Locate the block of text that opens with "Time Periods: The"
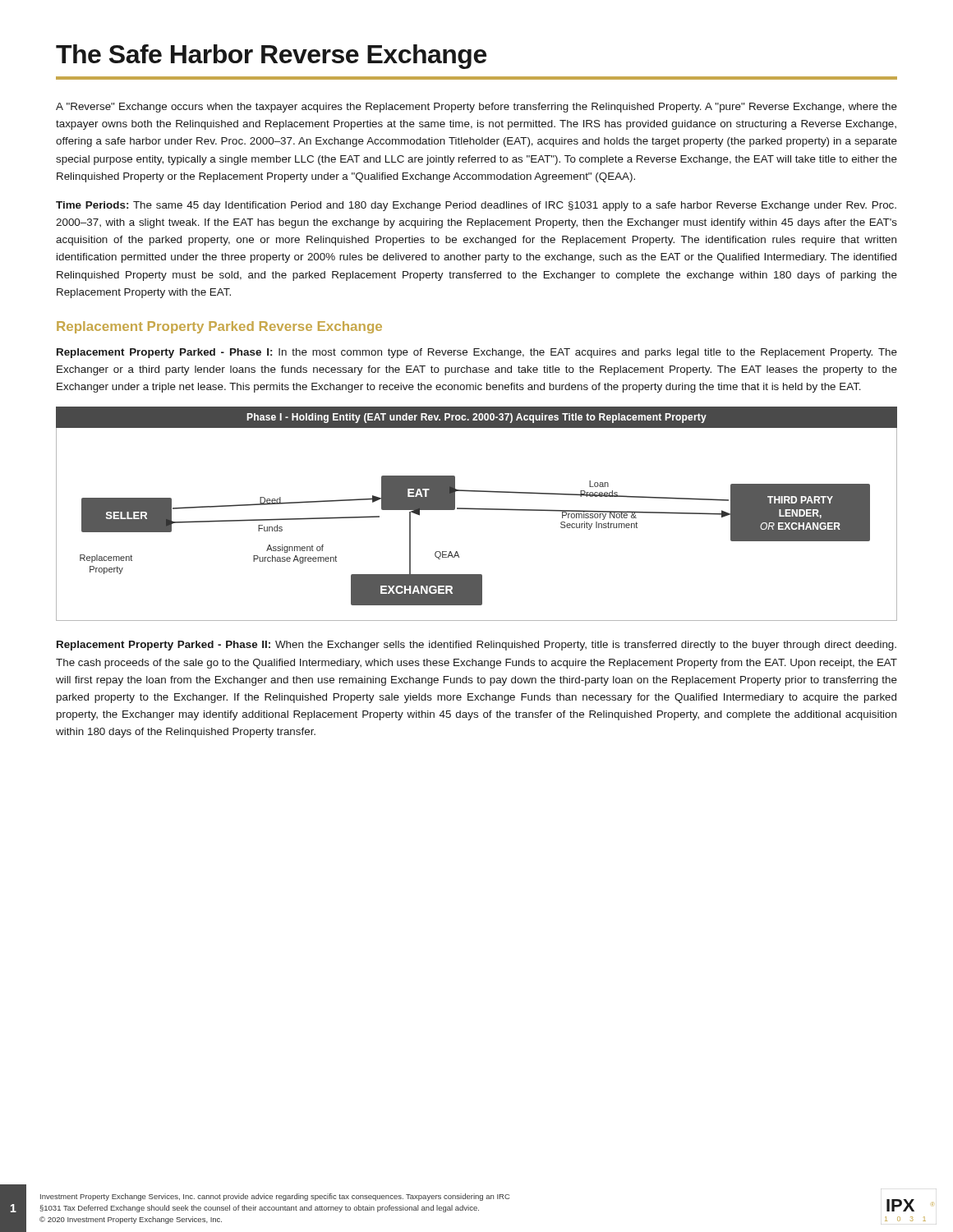Screen dimensions: 1232x953 pos(476,248)
